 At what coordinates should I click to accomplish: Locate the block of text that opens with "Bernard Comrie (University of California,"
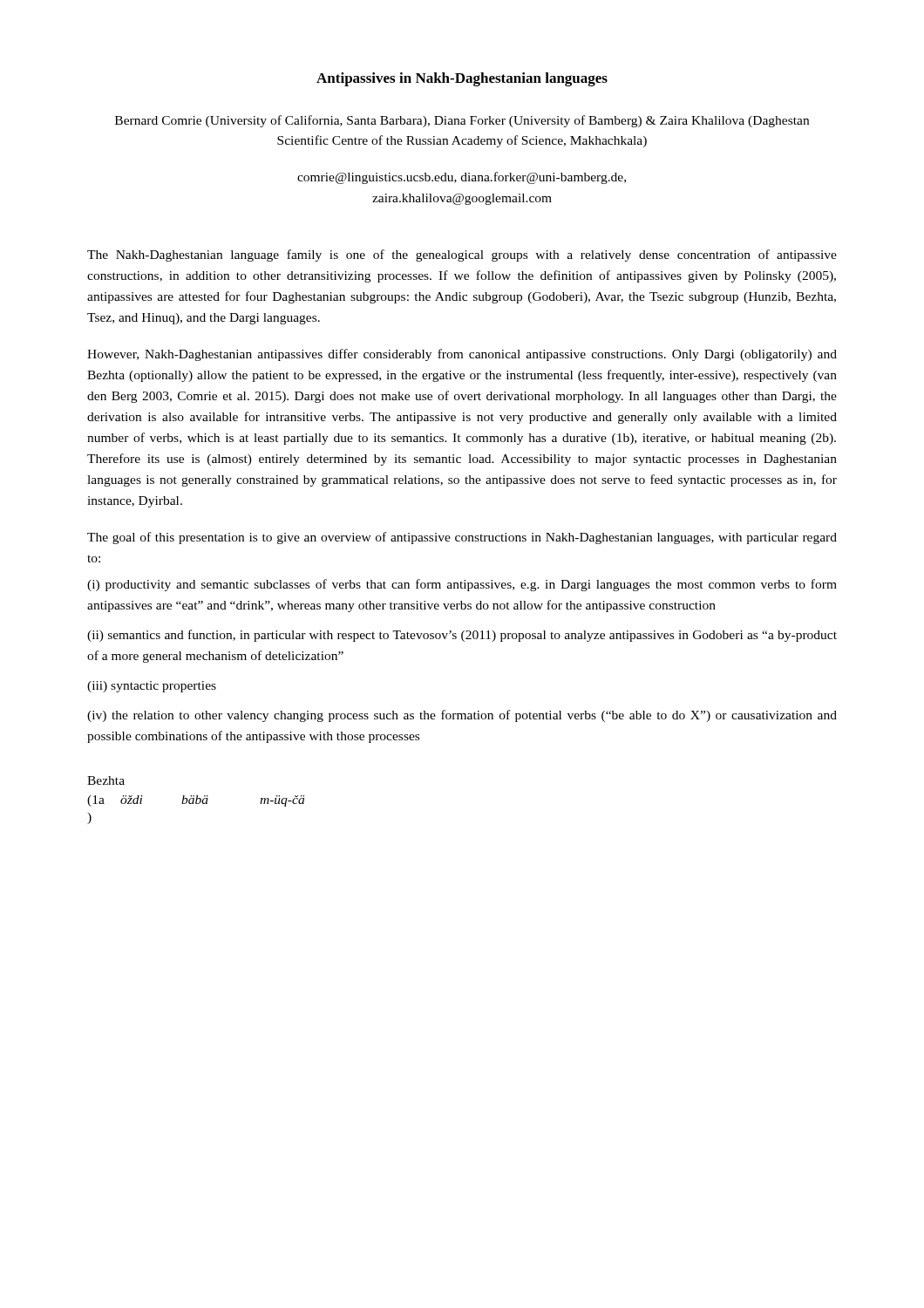(x=462, y=130)
